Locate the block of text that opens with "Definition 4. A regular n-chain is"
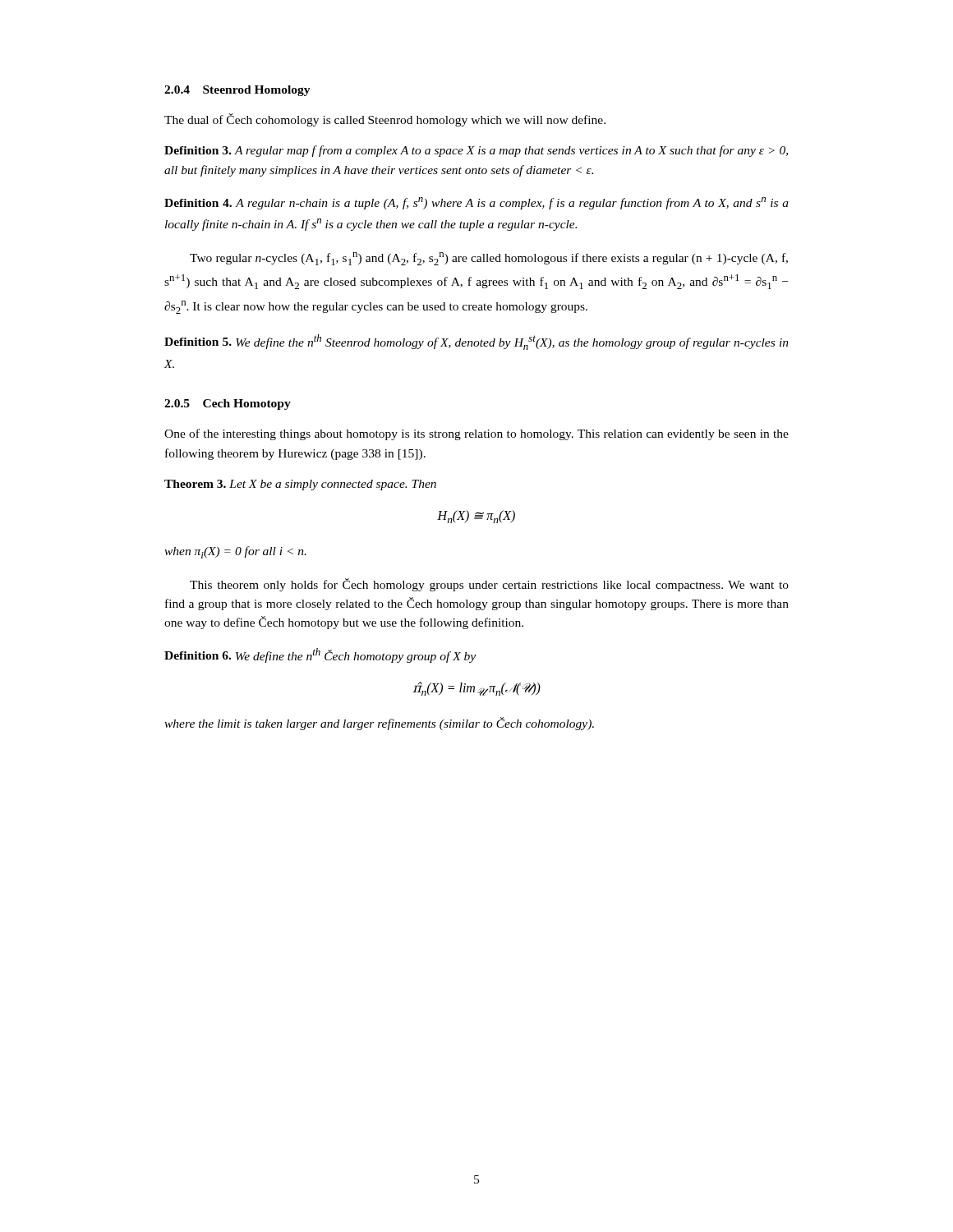The image size is (953, 1232). 476,211
